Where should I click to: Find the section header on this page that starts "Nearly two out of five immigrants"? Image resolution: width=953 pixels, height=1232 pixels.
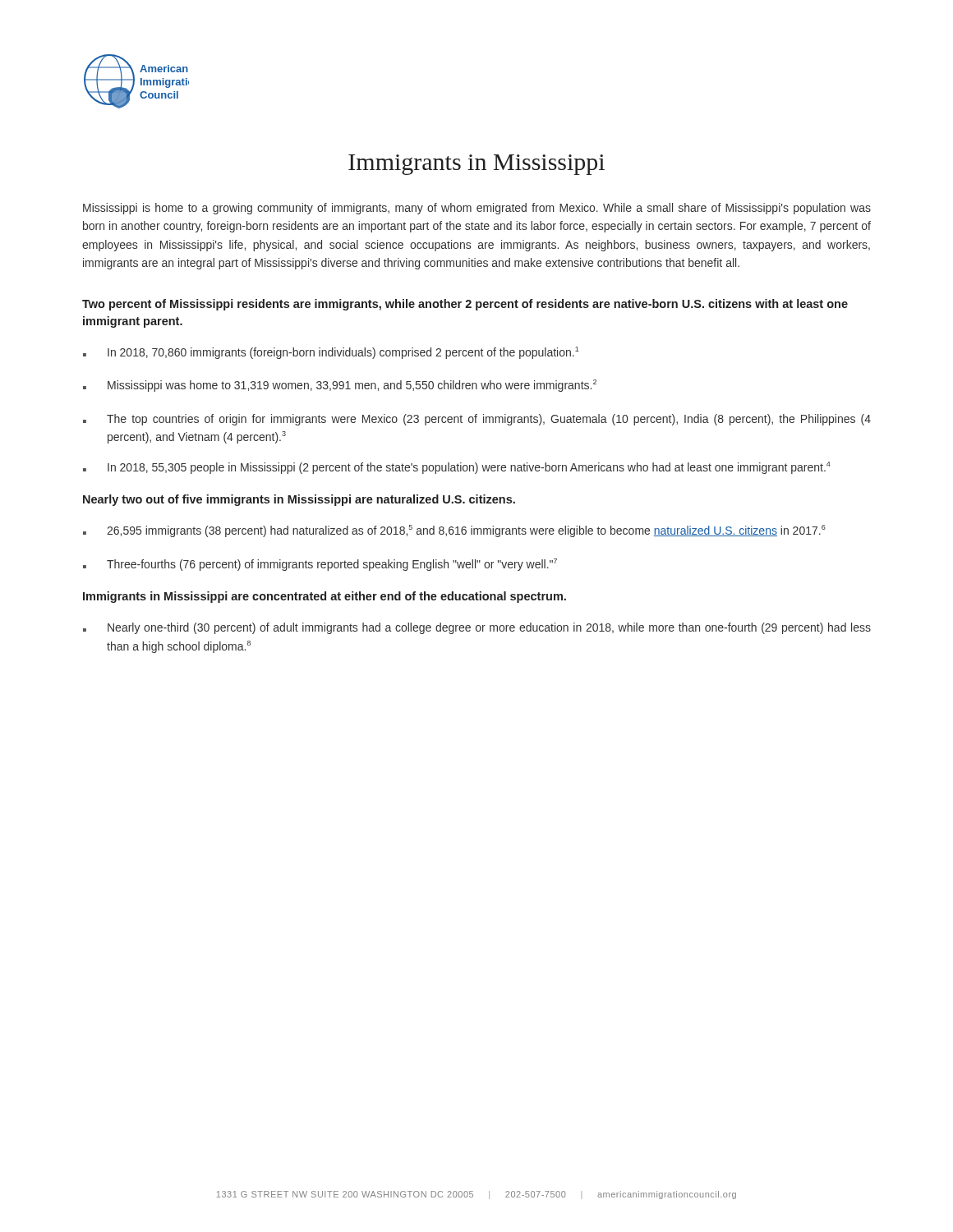coord(299,500)
